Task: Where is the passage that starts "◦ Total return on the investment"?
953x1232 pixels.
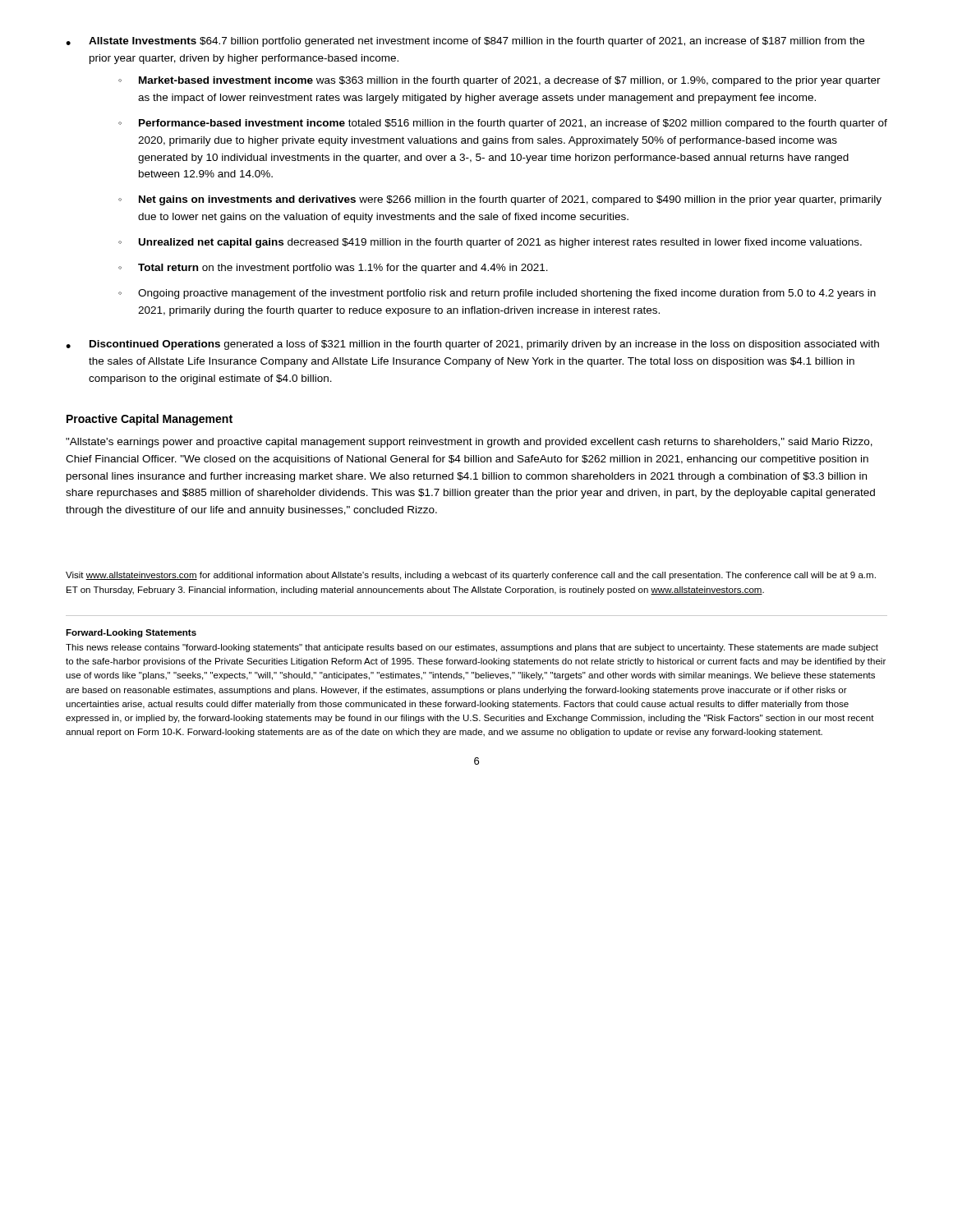Action: click(x=503, y=268)
